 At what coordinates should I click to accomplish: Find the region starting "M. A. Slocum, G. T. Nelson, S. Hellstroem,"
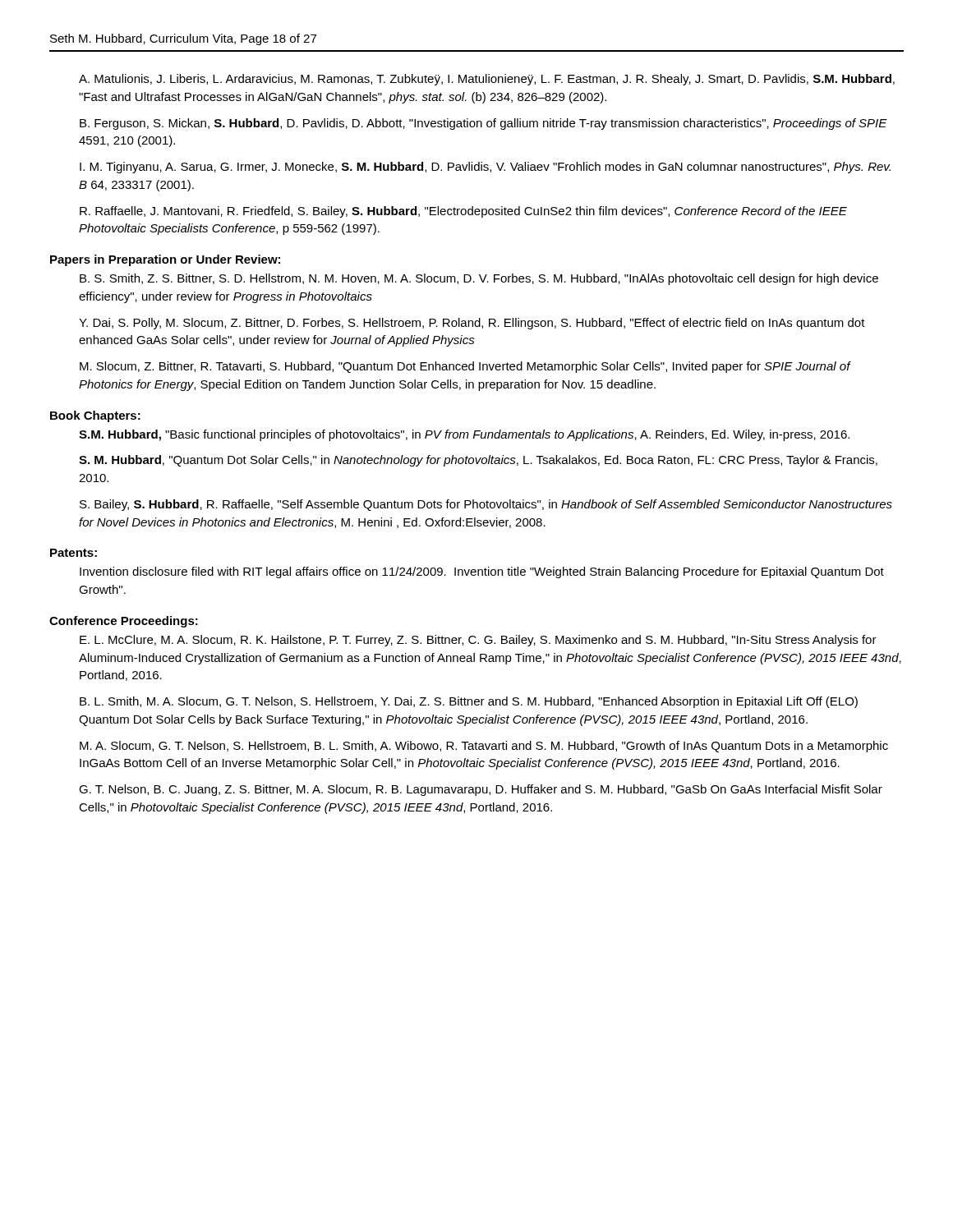click(484, 754)
